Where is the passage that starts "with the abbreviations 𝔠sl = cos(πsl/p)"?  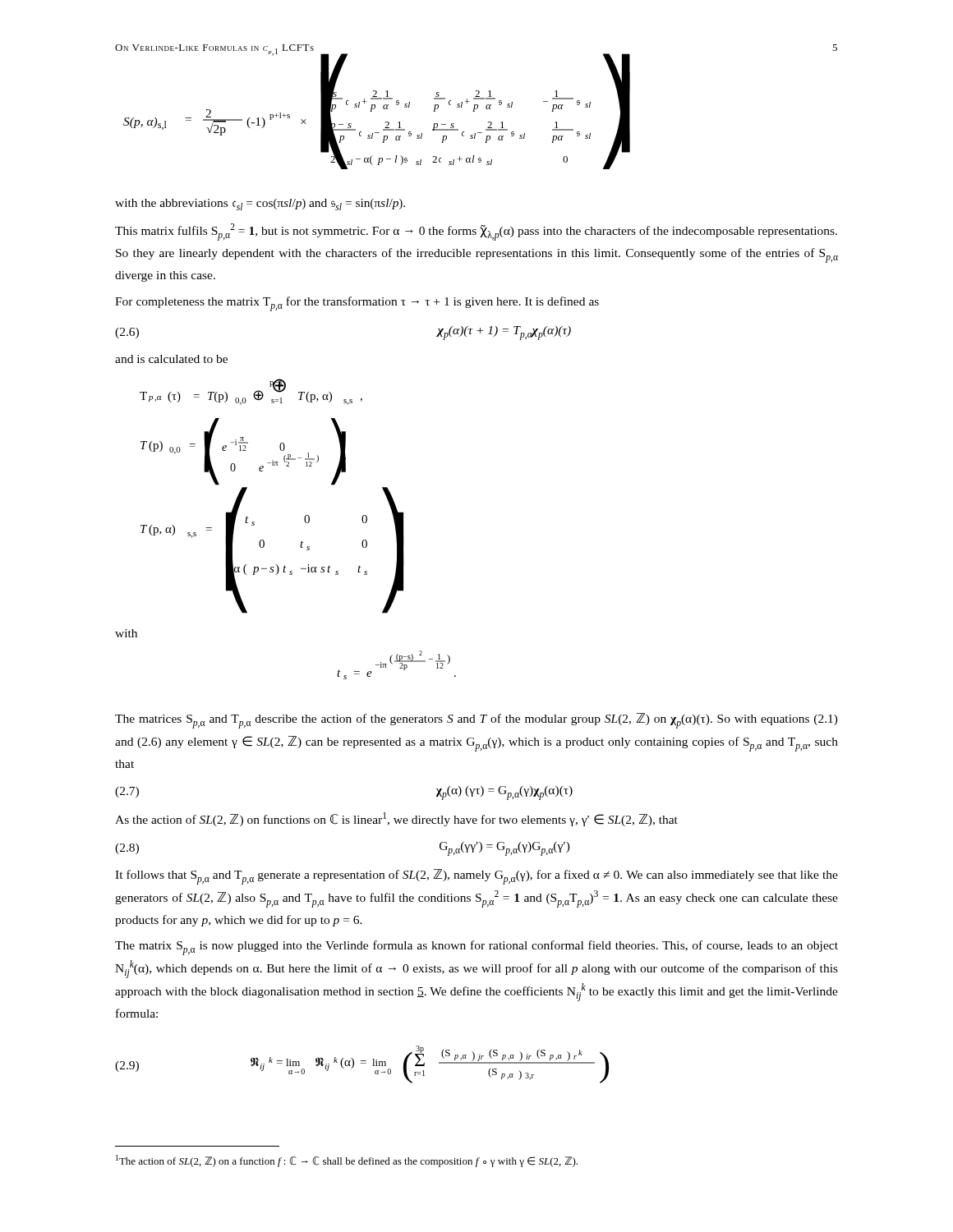[x=260, y=204]
